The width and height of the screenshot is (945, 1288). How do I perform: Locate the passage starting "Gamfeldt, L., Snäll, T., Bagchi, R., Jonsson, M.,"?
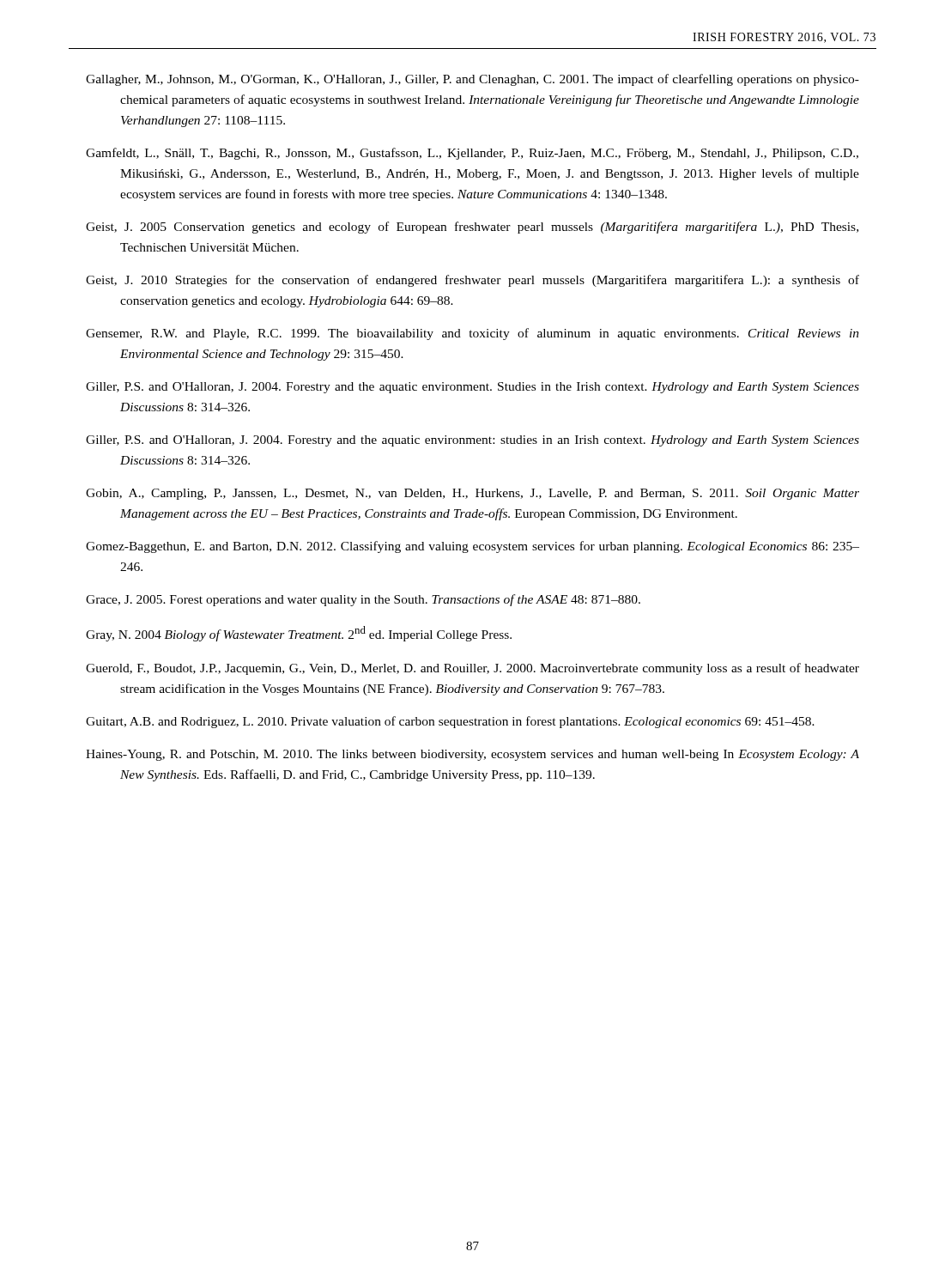pos(472,173)
